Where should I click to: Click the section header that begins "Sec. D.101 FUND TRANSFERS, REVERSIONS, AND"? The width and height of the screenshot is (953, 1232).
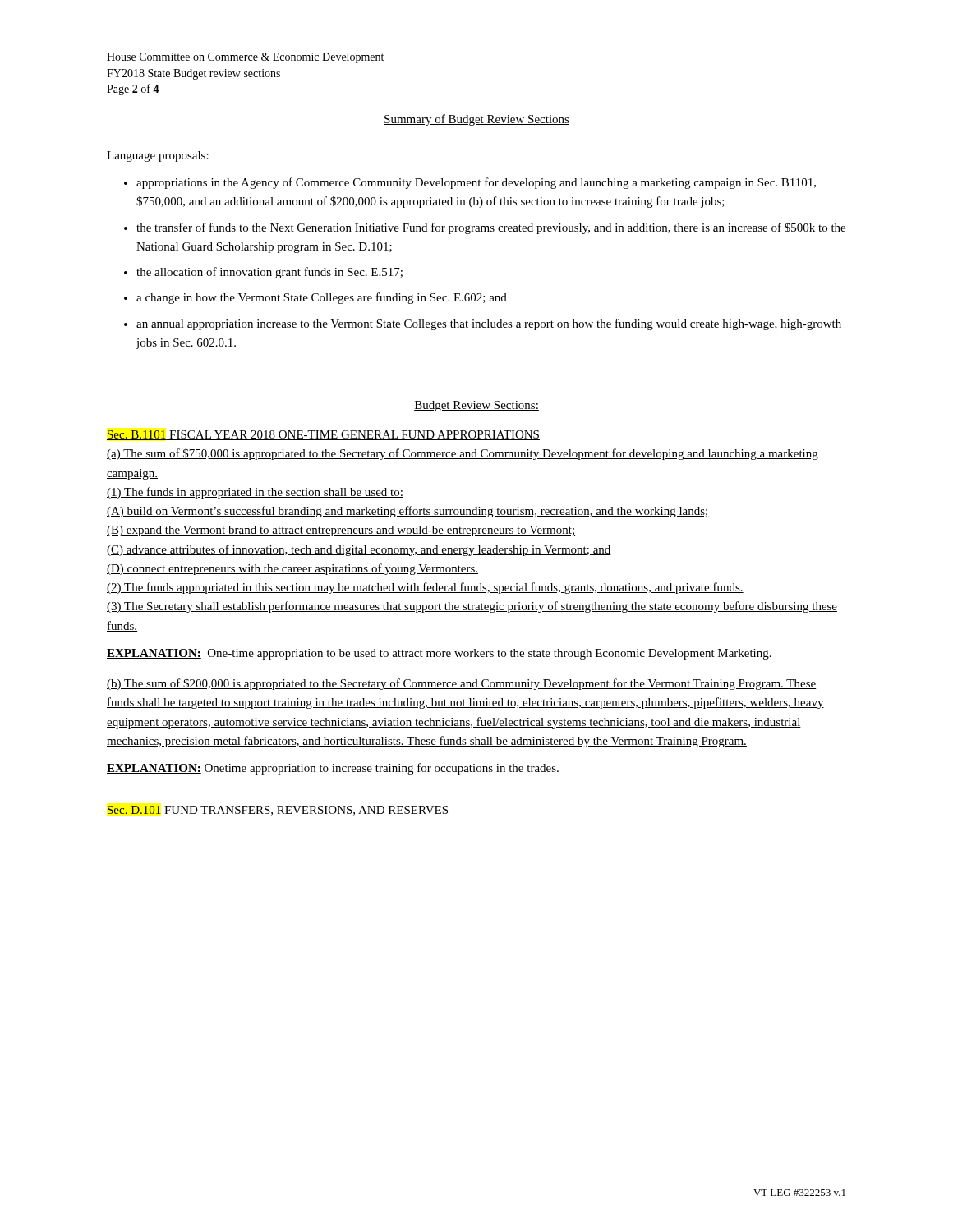(278, 810)
